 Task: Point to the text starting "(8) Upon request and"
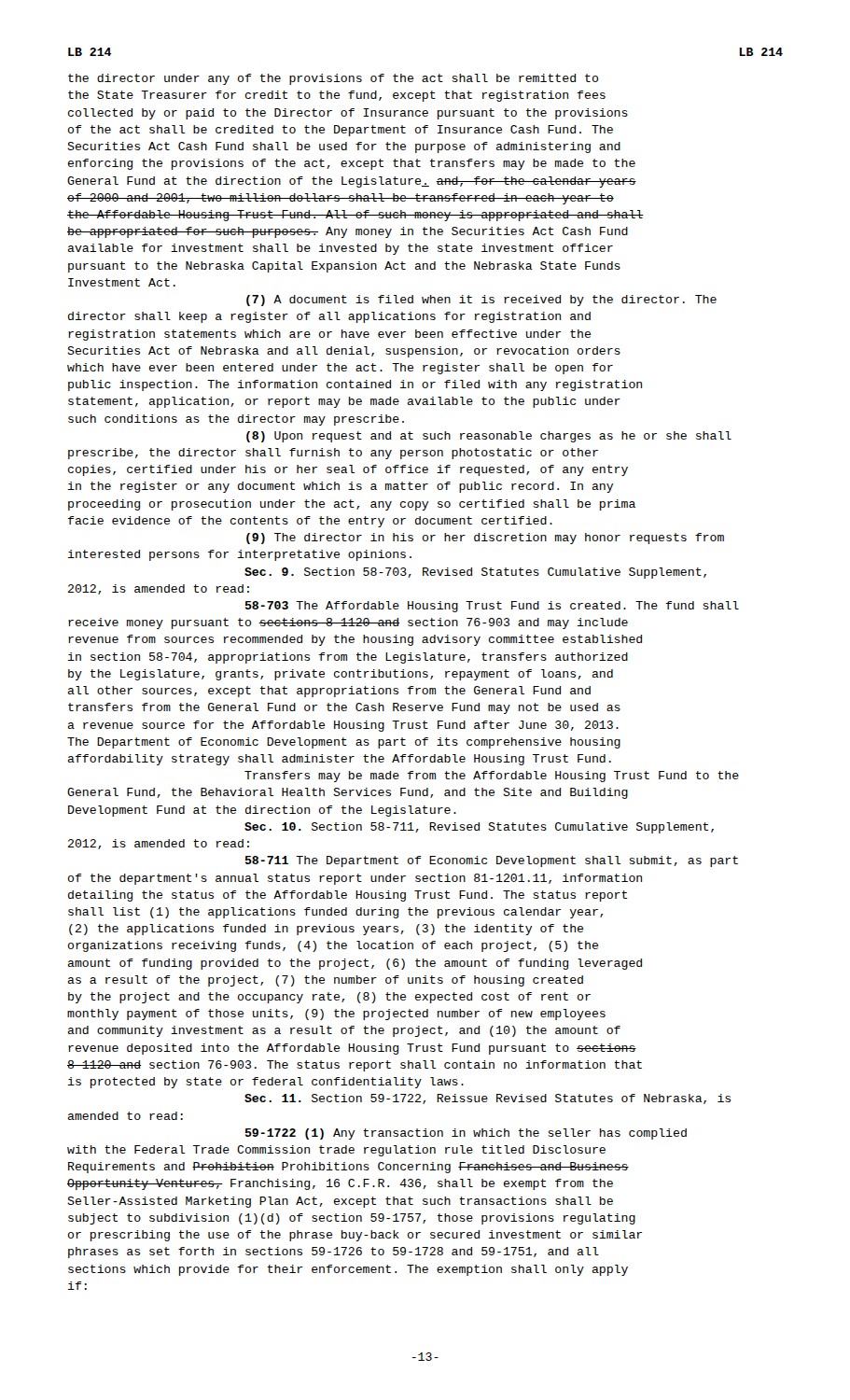pyautogui.click(x=425, y=479)
